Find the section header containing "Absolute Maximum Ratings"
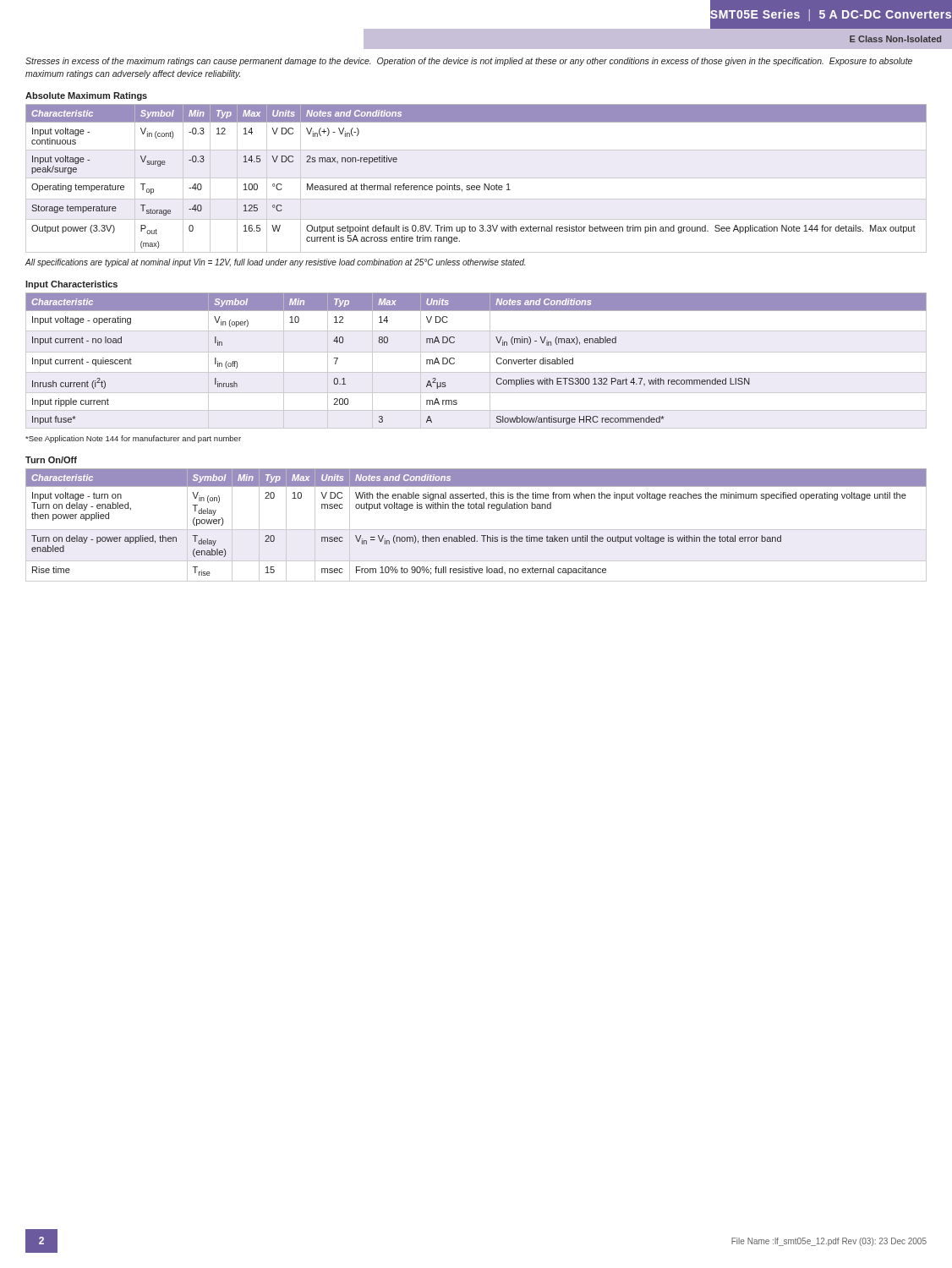 [x=86, y=96]
